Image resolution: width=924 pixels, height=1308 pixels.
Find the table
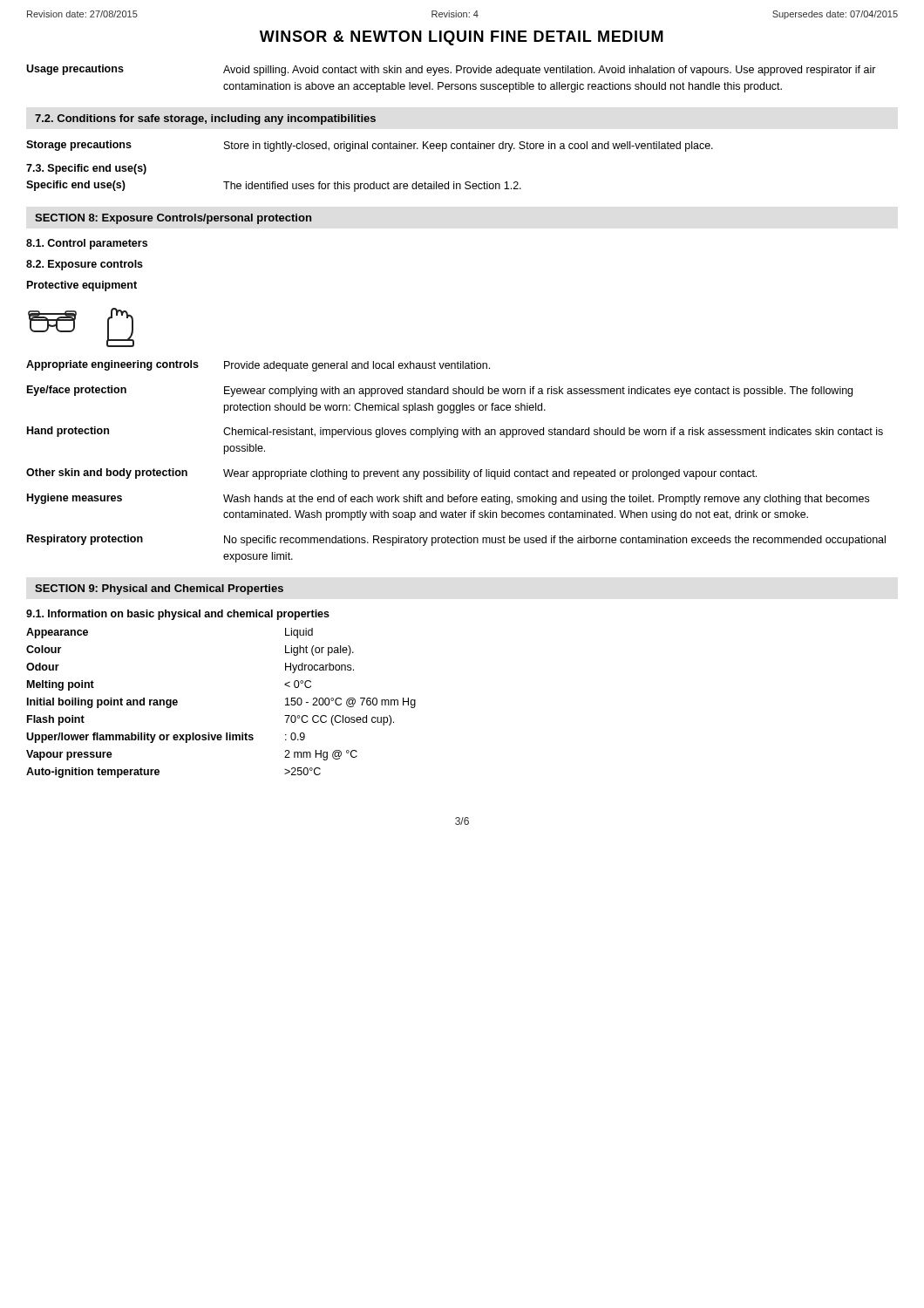coord(462,701)
